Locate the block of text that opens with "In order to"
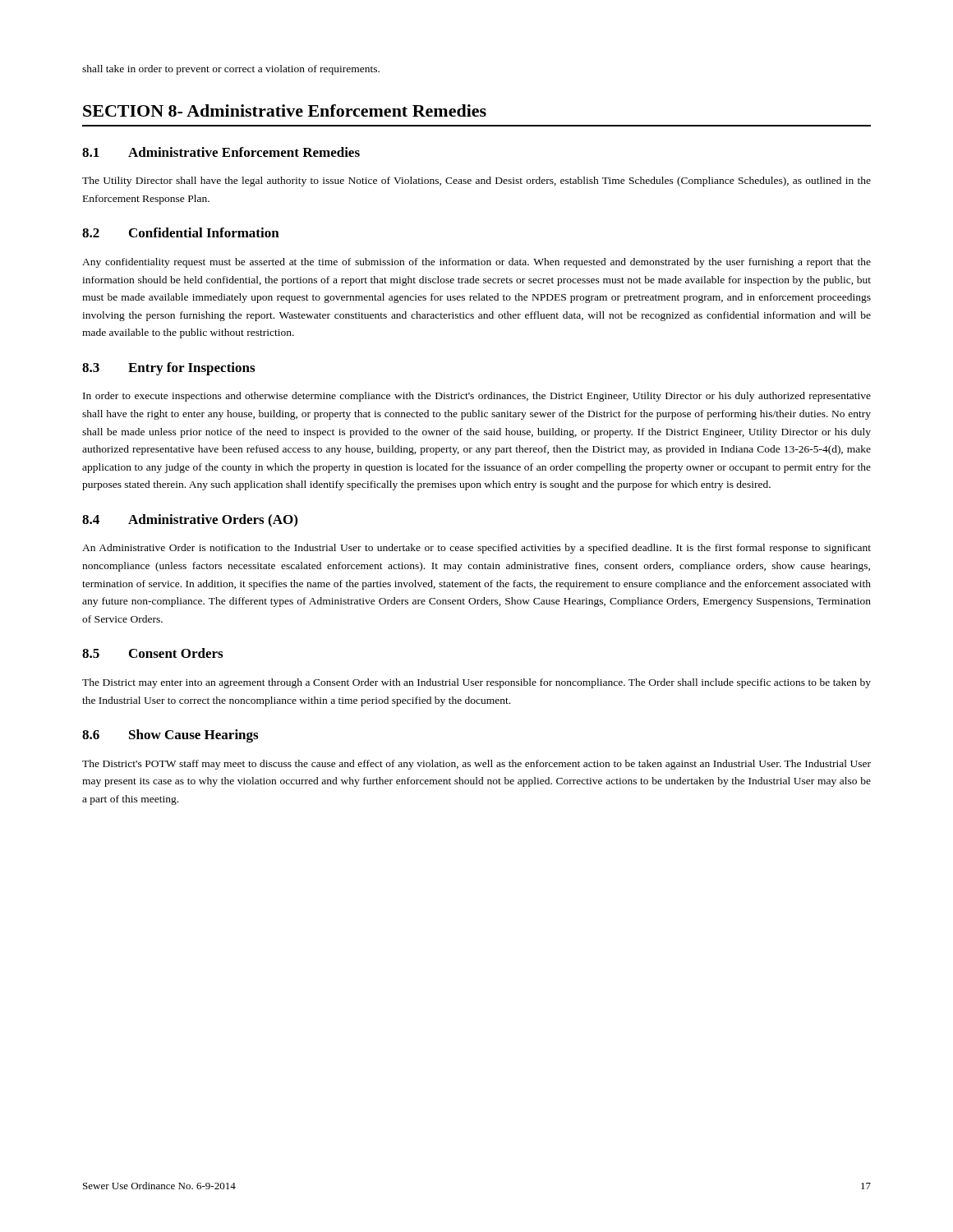This screenshot has width=953, height=1232. tap(476, 440)
